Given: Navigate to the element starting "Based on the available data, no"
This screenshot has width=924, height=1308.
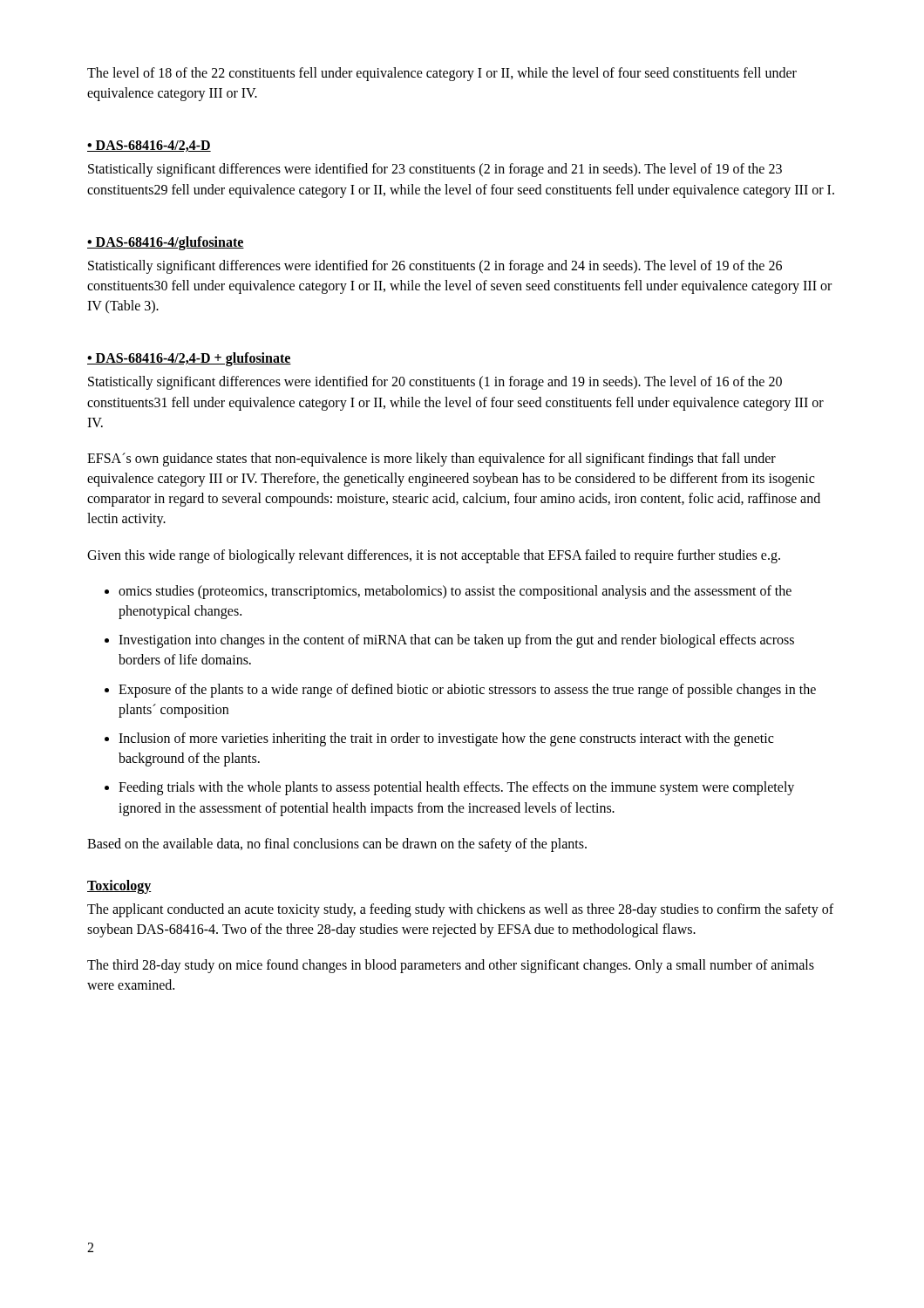Looking at the screenshot, I should point(337,843).
